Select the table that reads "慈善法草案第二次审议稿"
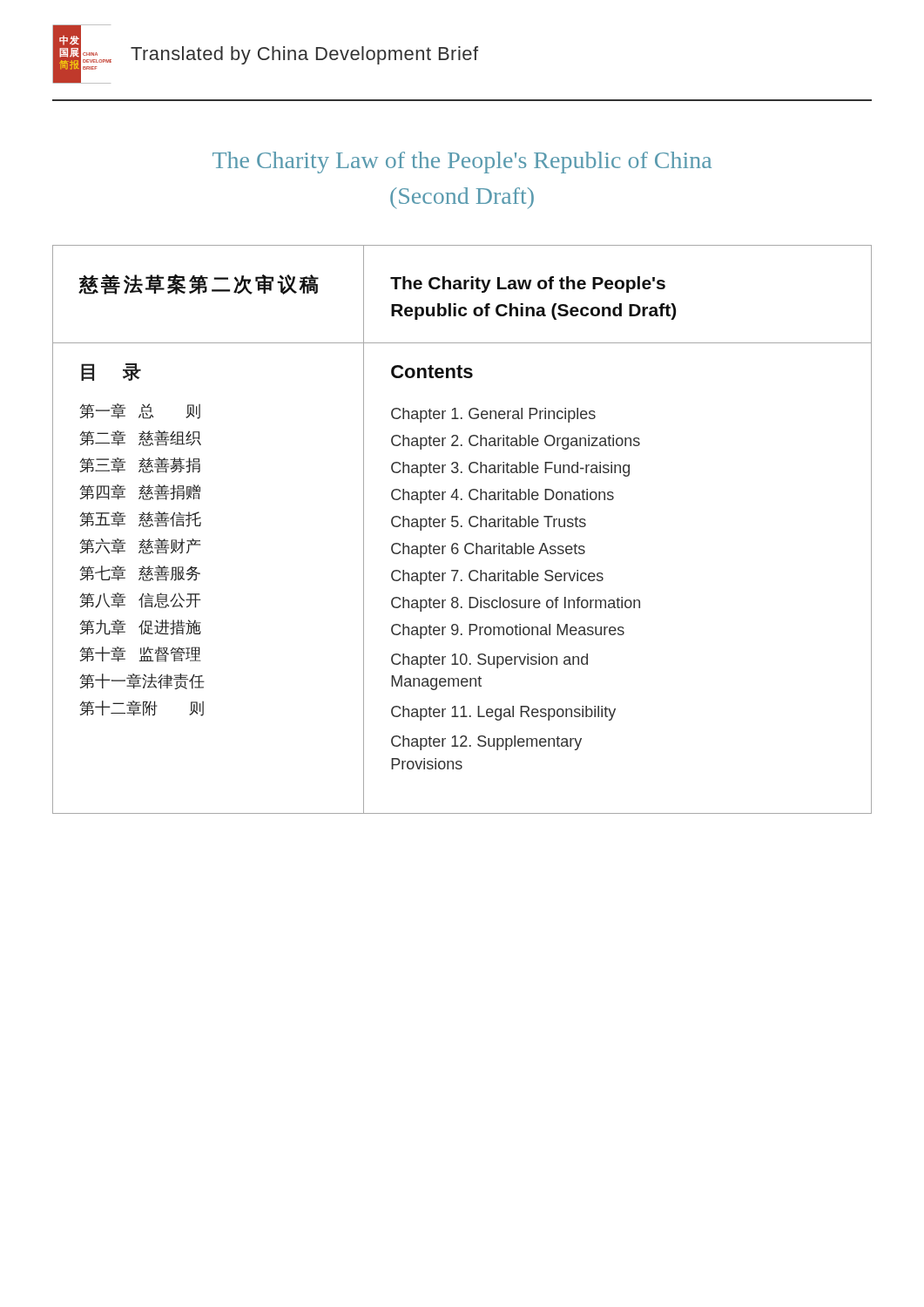This screenshot has height=1307, width=924. (462, 529)
